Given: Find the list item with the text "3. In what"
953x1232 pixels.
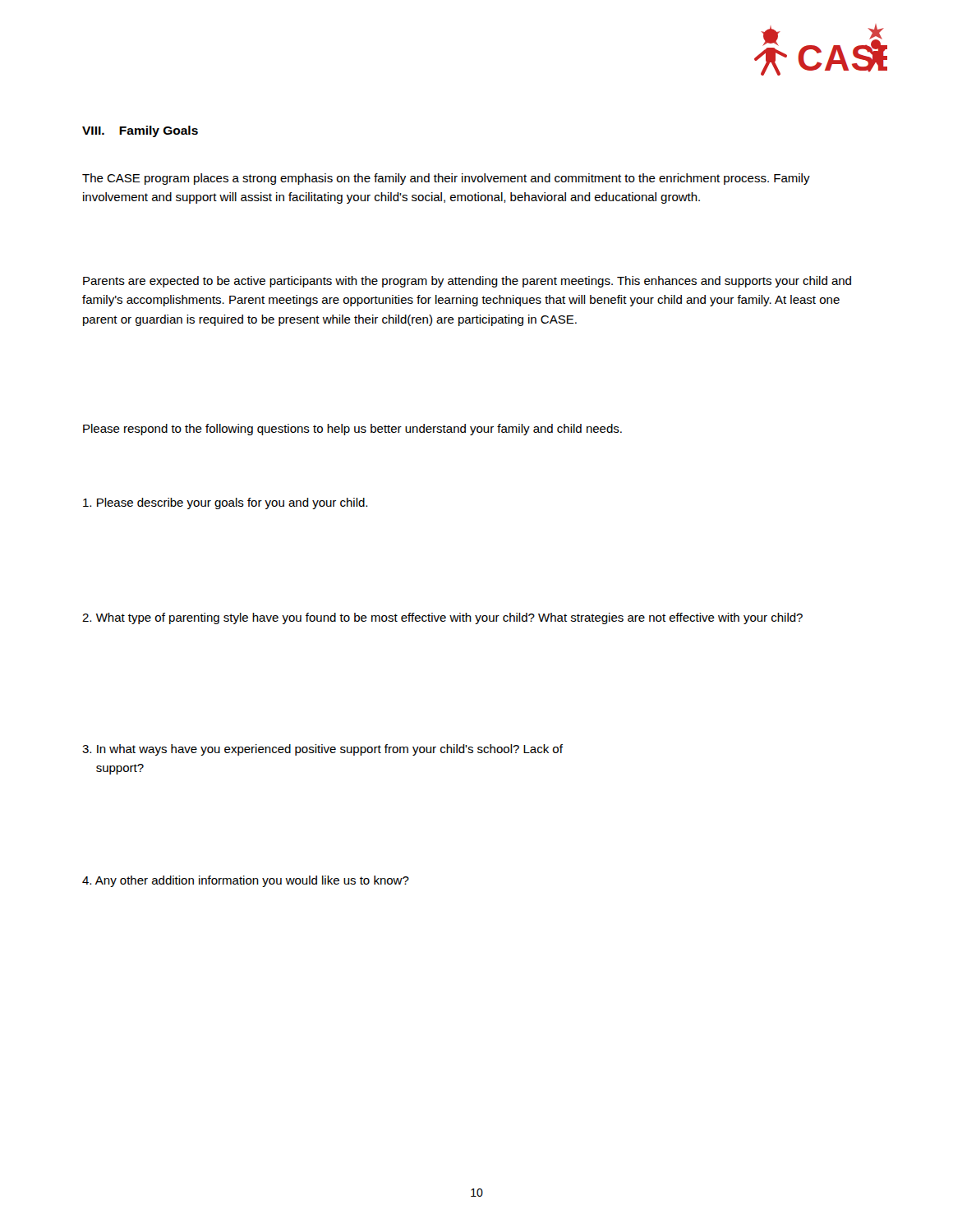Looking at the screenshot, I should point(322,758).
